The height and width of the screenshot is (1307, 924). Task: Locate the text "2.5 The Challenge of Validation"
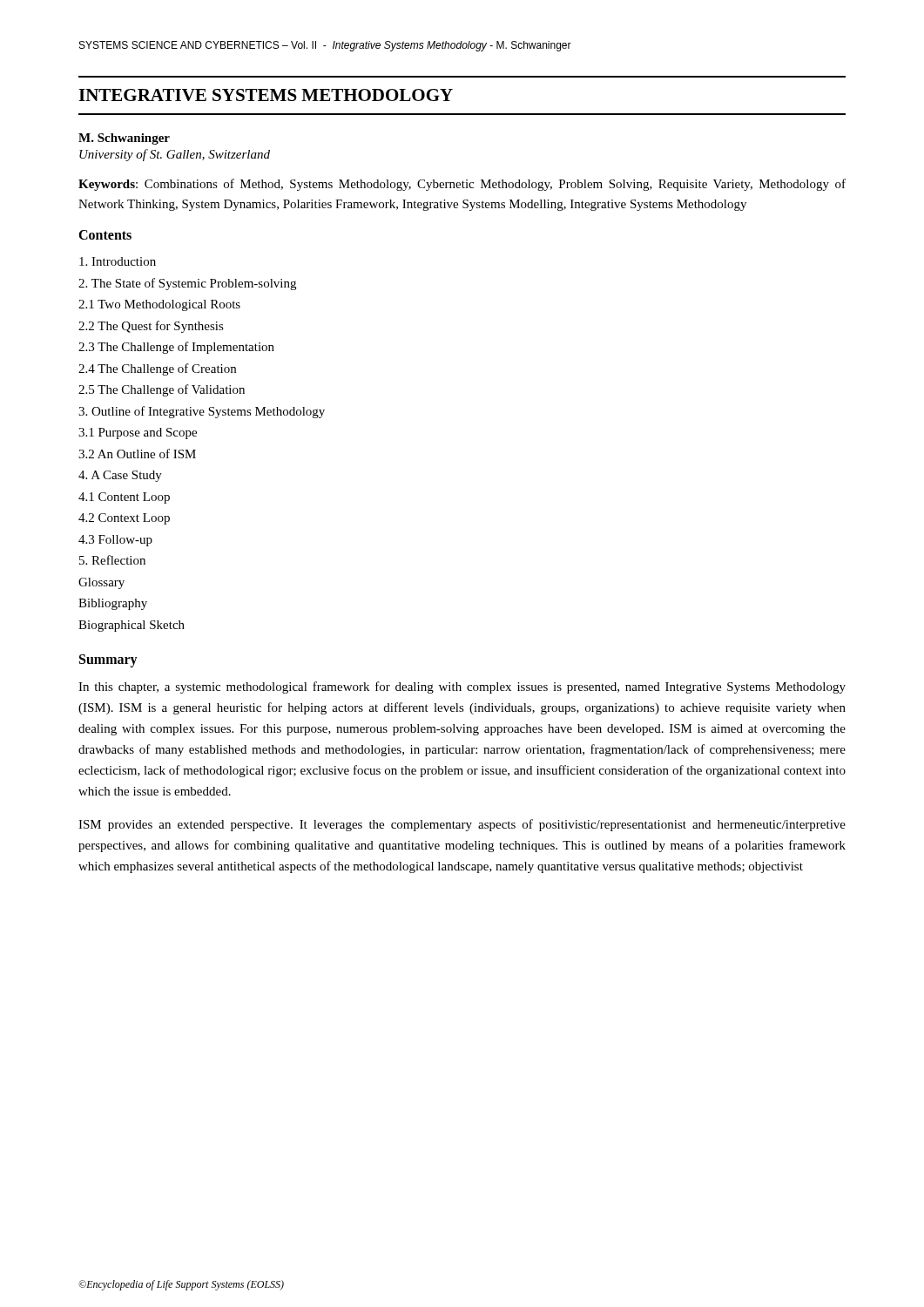(x=162, y=389)
